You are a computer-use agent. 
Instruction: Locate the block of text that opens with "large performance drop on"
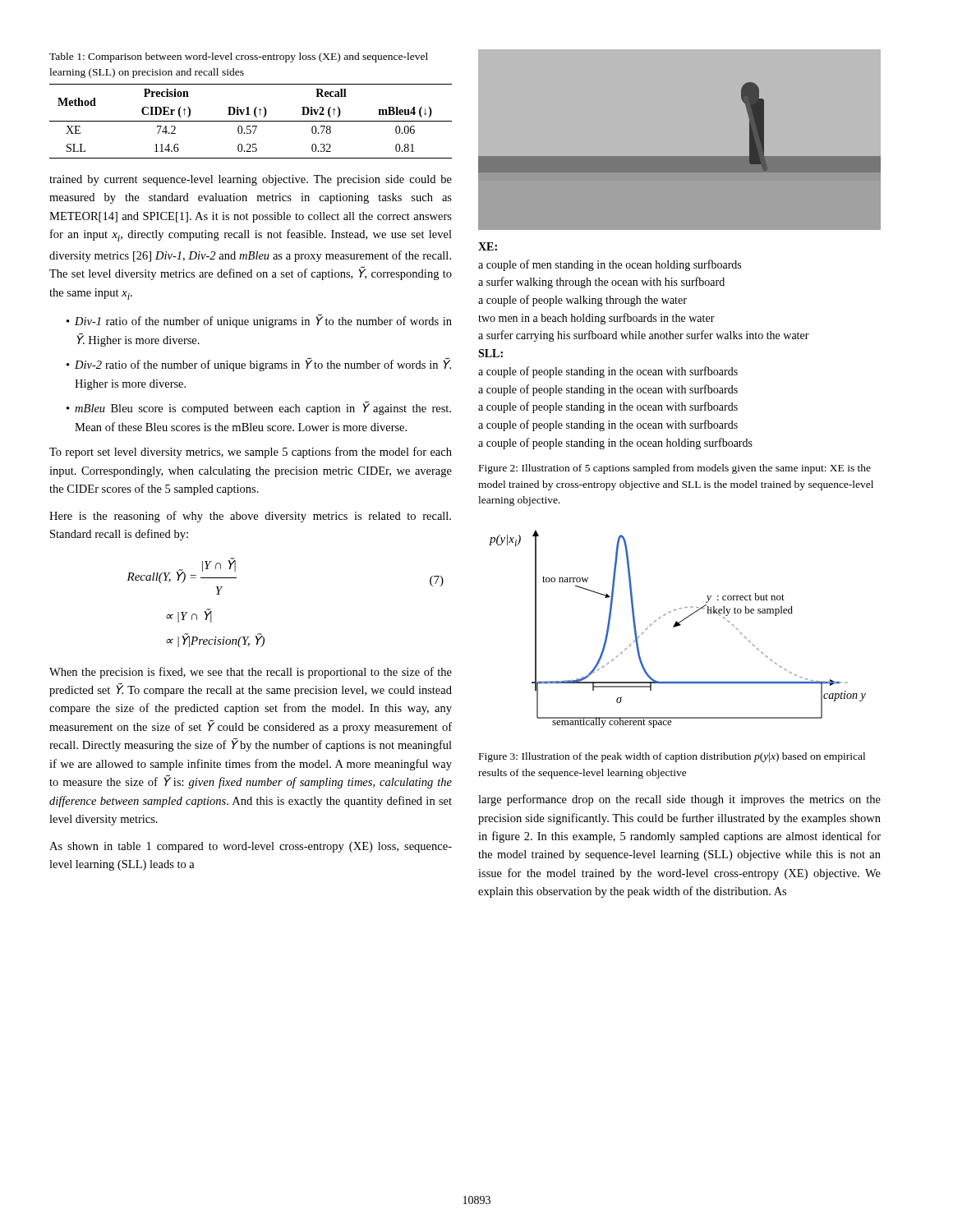coord(679,845)
